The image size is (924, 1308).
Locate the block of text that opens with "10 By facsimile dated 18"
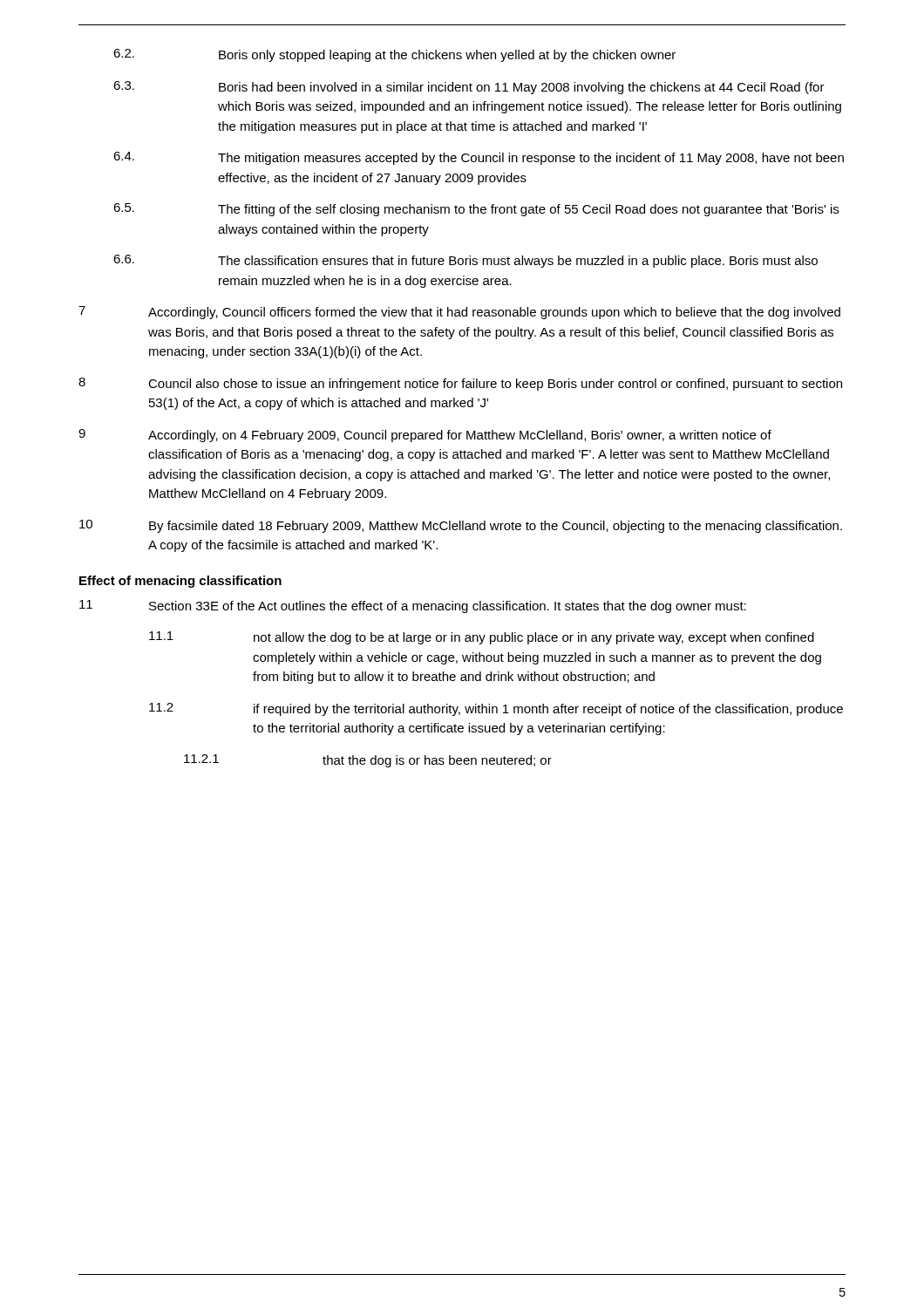click(462, 535)
